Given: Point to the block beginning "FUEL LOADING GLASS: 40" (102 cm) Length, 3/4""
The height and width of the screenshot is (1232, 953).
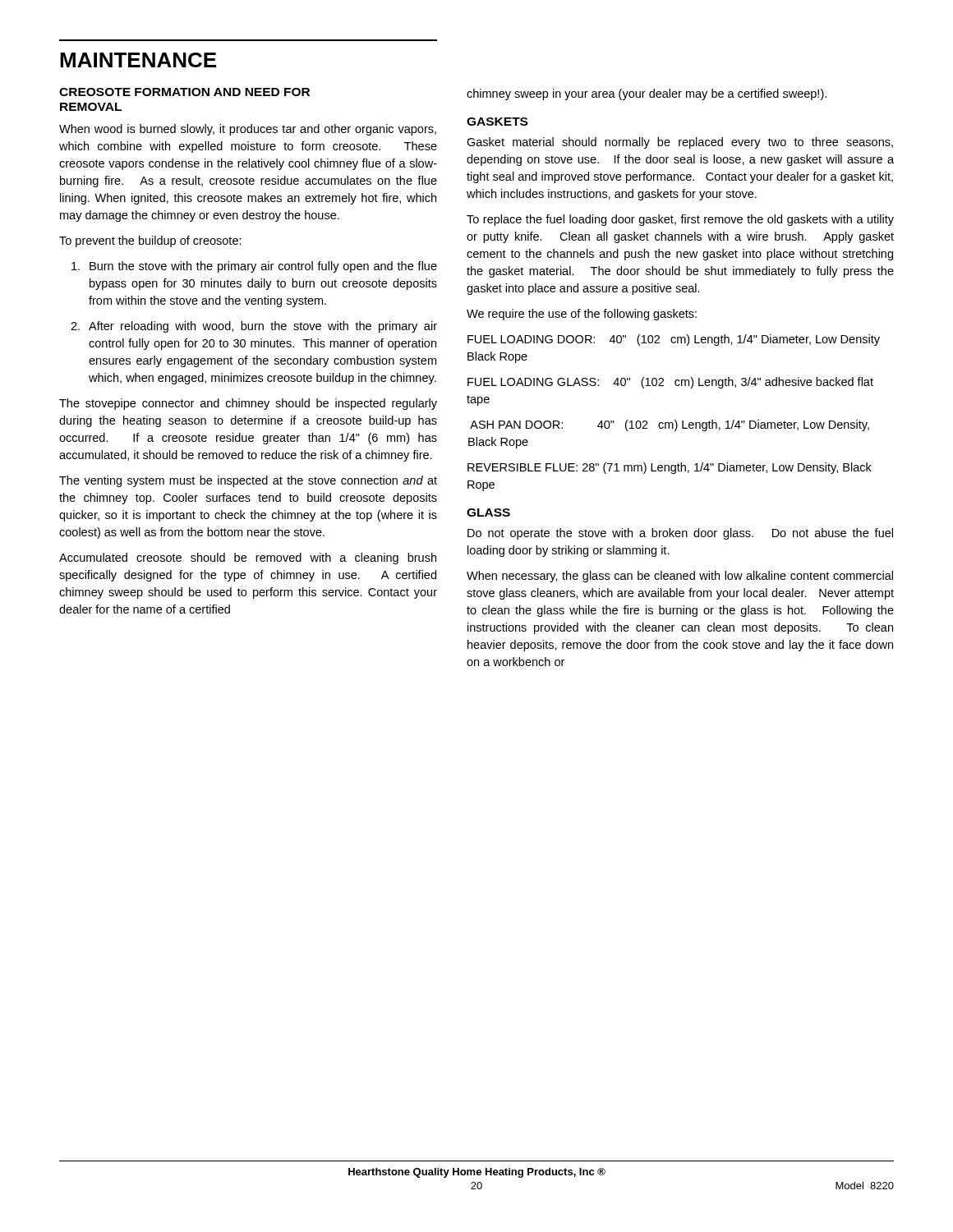Looking at the screenshot, I should [670, 391].
